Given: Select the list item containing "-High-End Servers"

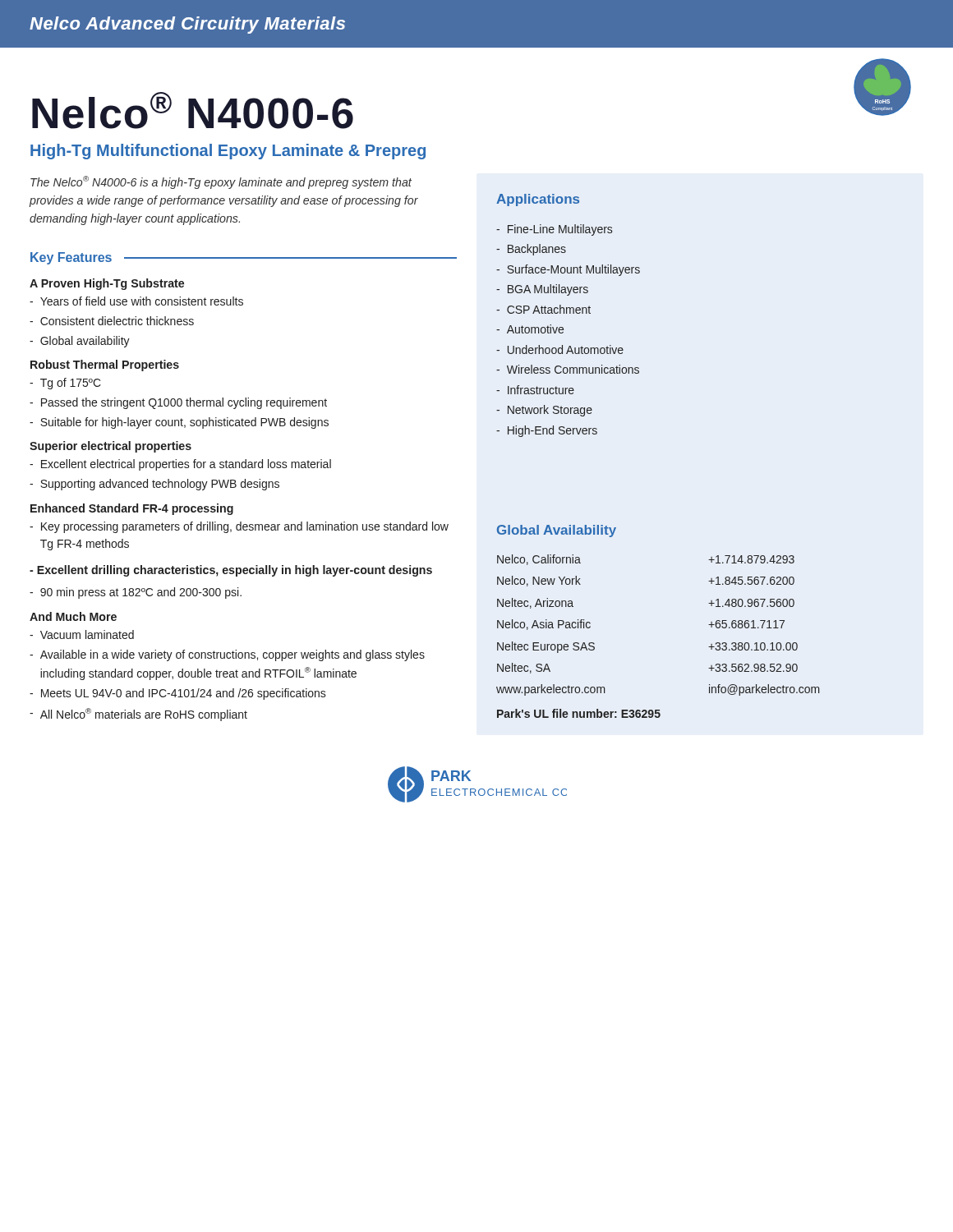Looking at the screenshot, I should (x=547, y=430).
